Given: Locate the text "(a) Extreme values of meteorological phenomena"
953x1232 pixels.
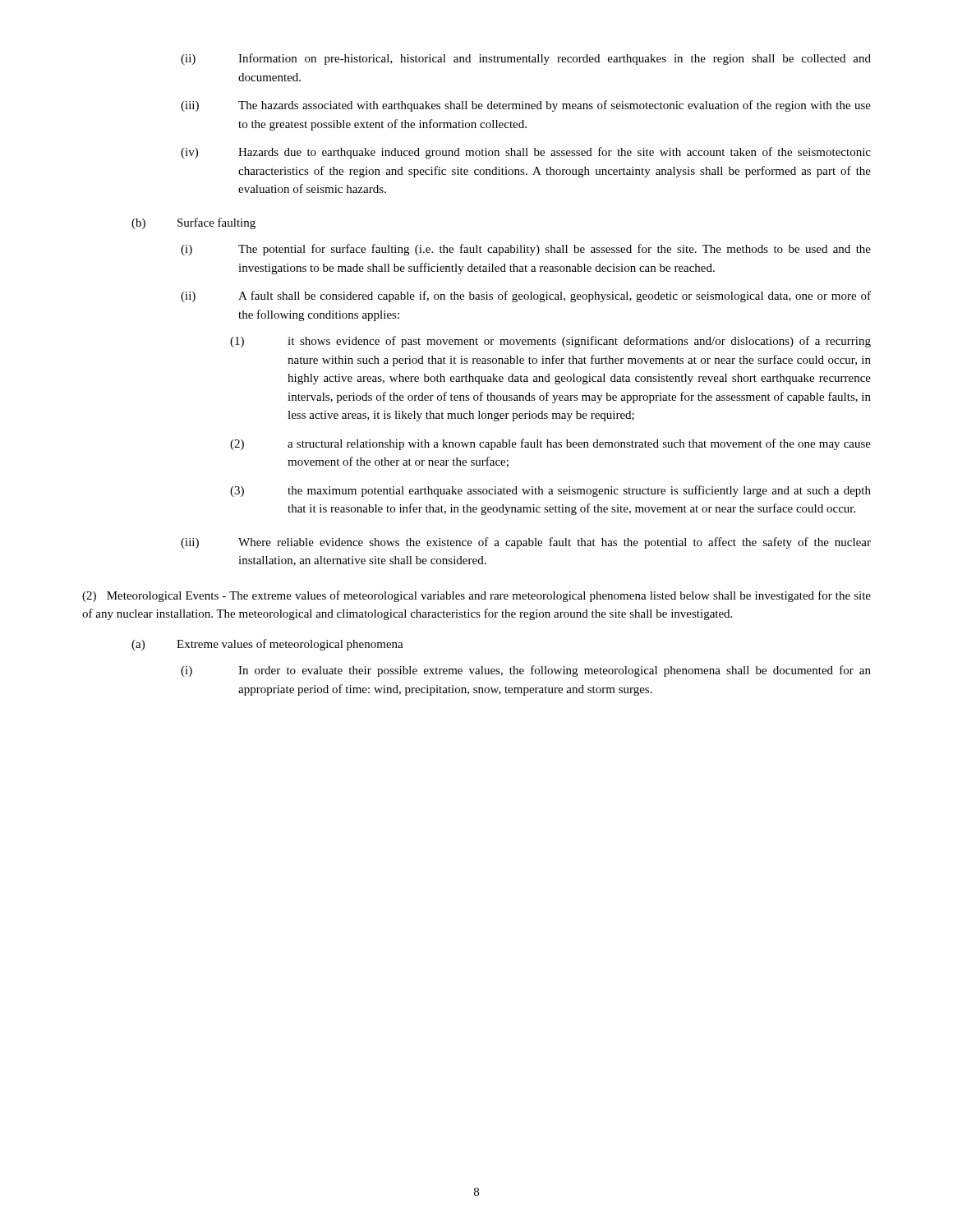Looking at the screenshot, I should tap(267, 645).
